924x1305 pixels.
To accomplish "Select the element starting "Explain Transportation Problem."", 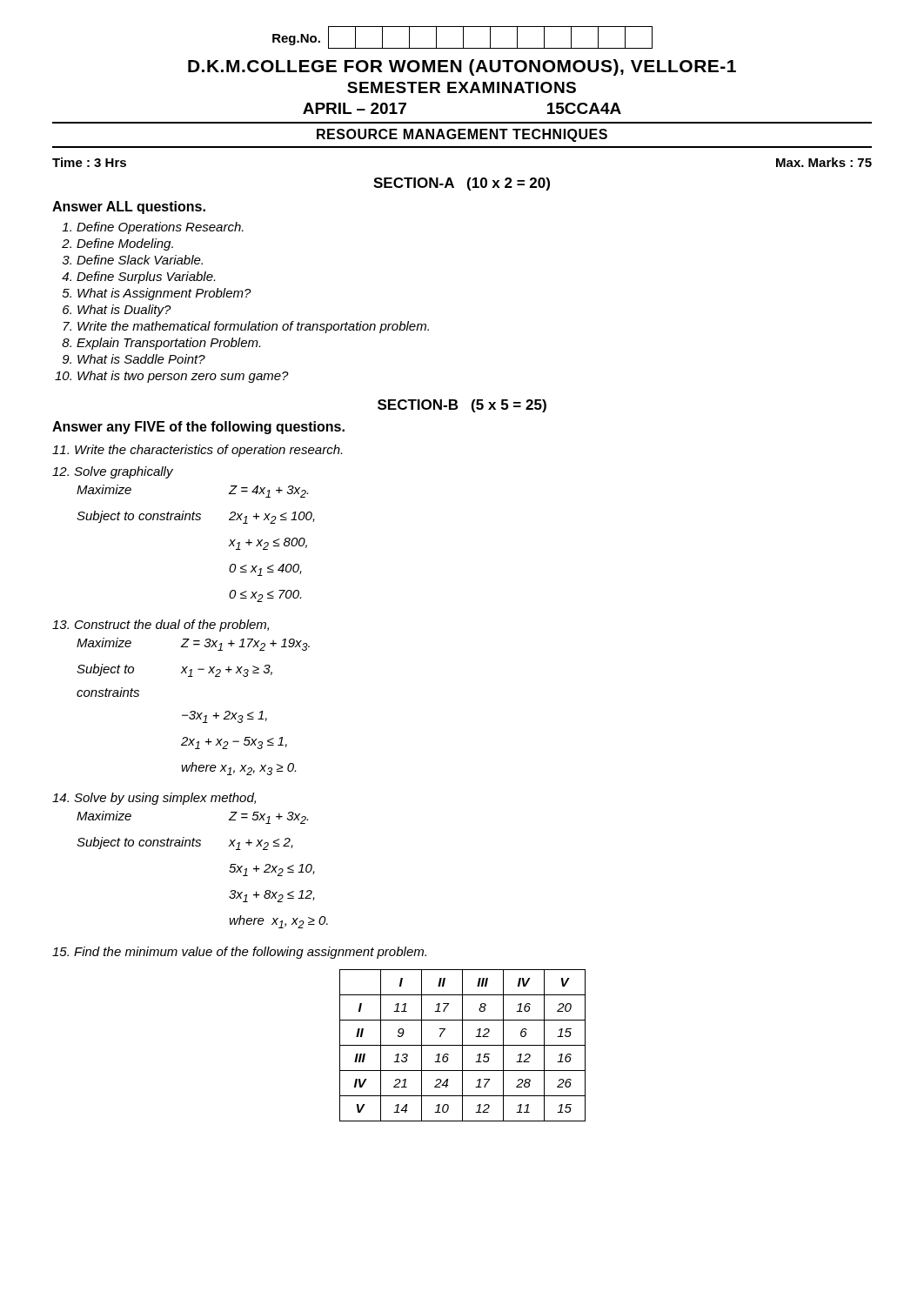I will point(169,342).
